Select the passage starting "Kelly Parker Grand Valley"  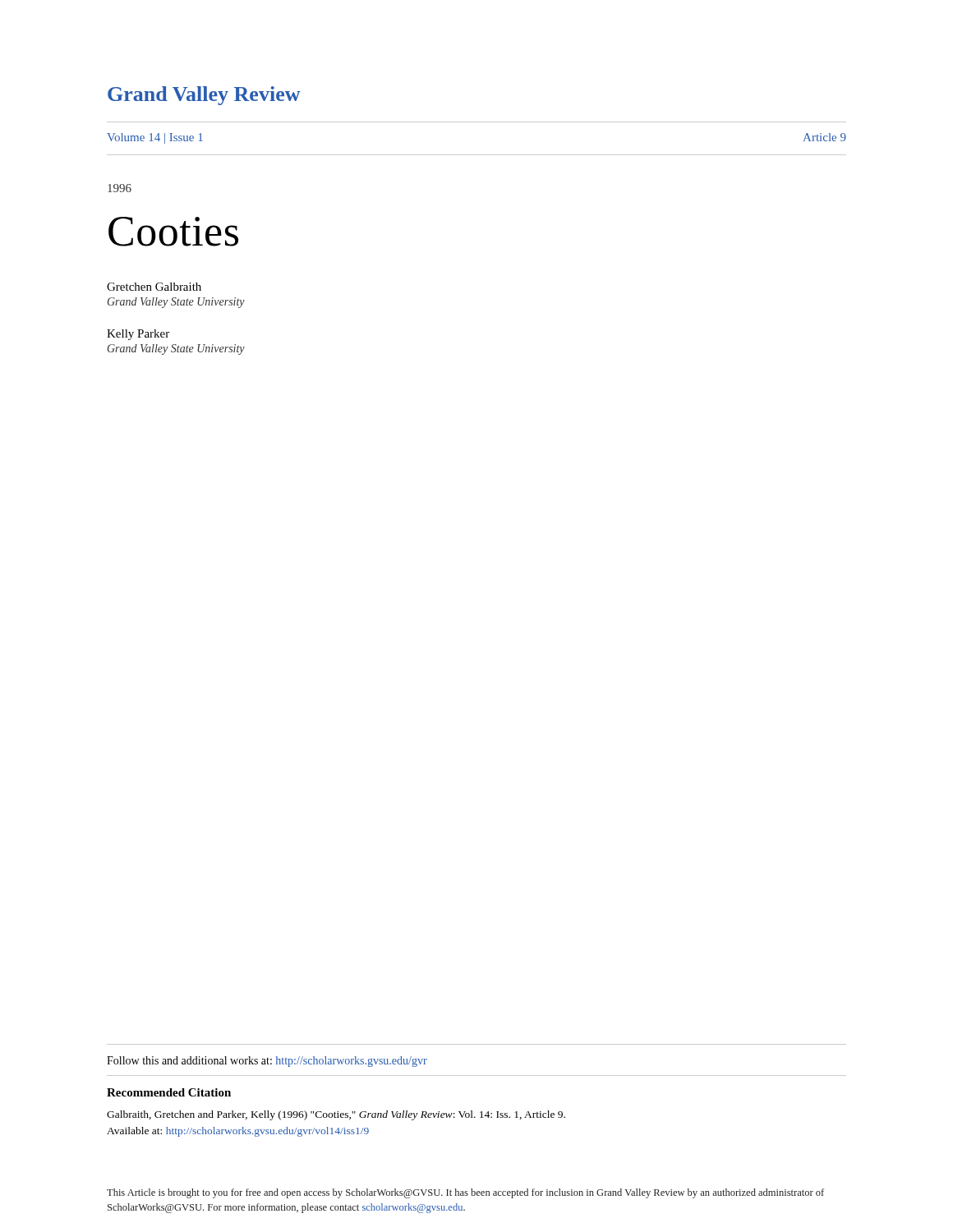pos(138,335)
